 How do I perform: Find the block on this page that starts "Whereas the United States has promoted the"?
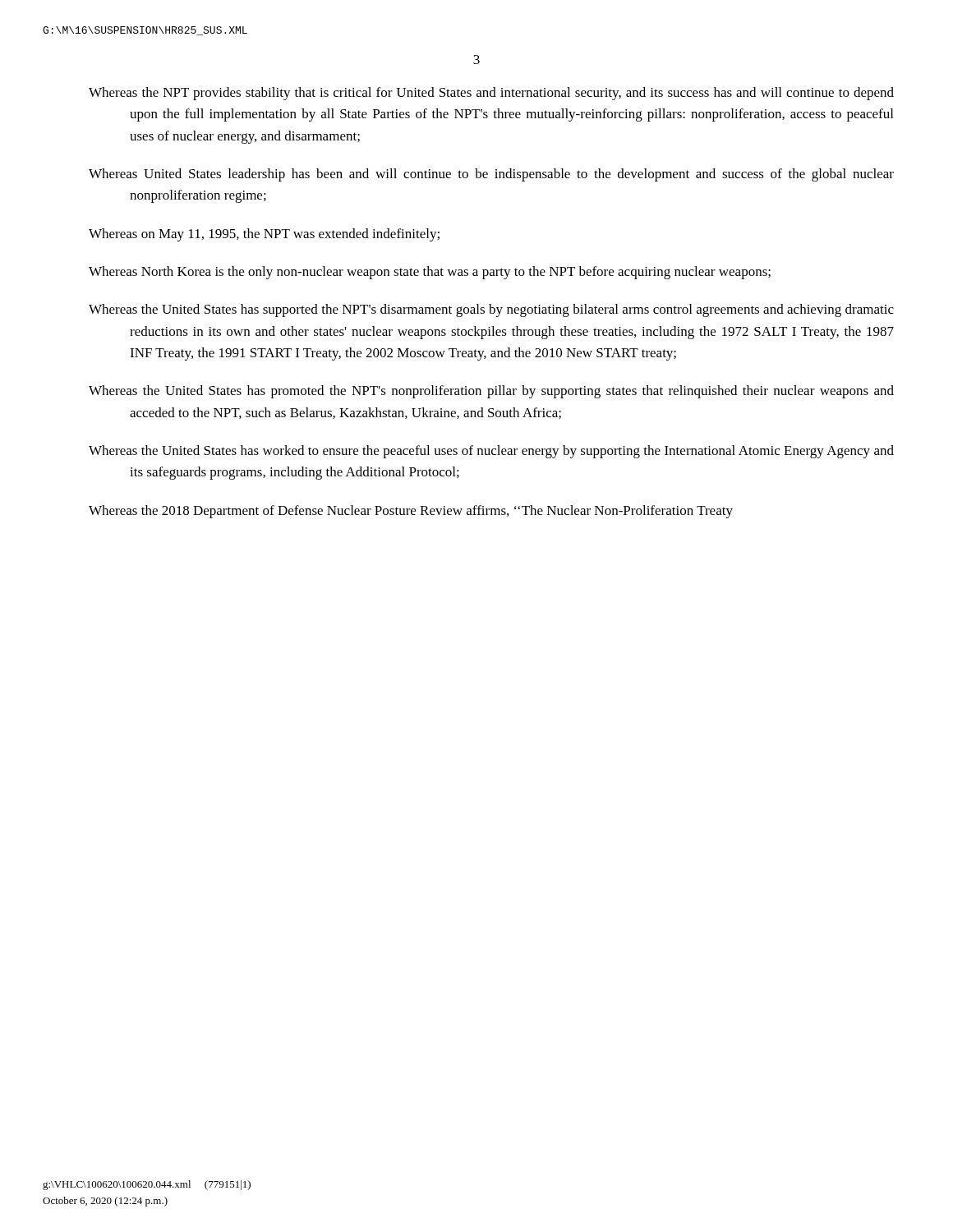[491, 402]
